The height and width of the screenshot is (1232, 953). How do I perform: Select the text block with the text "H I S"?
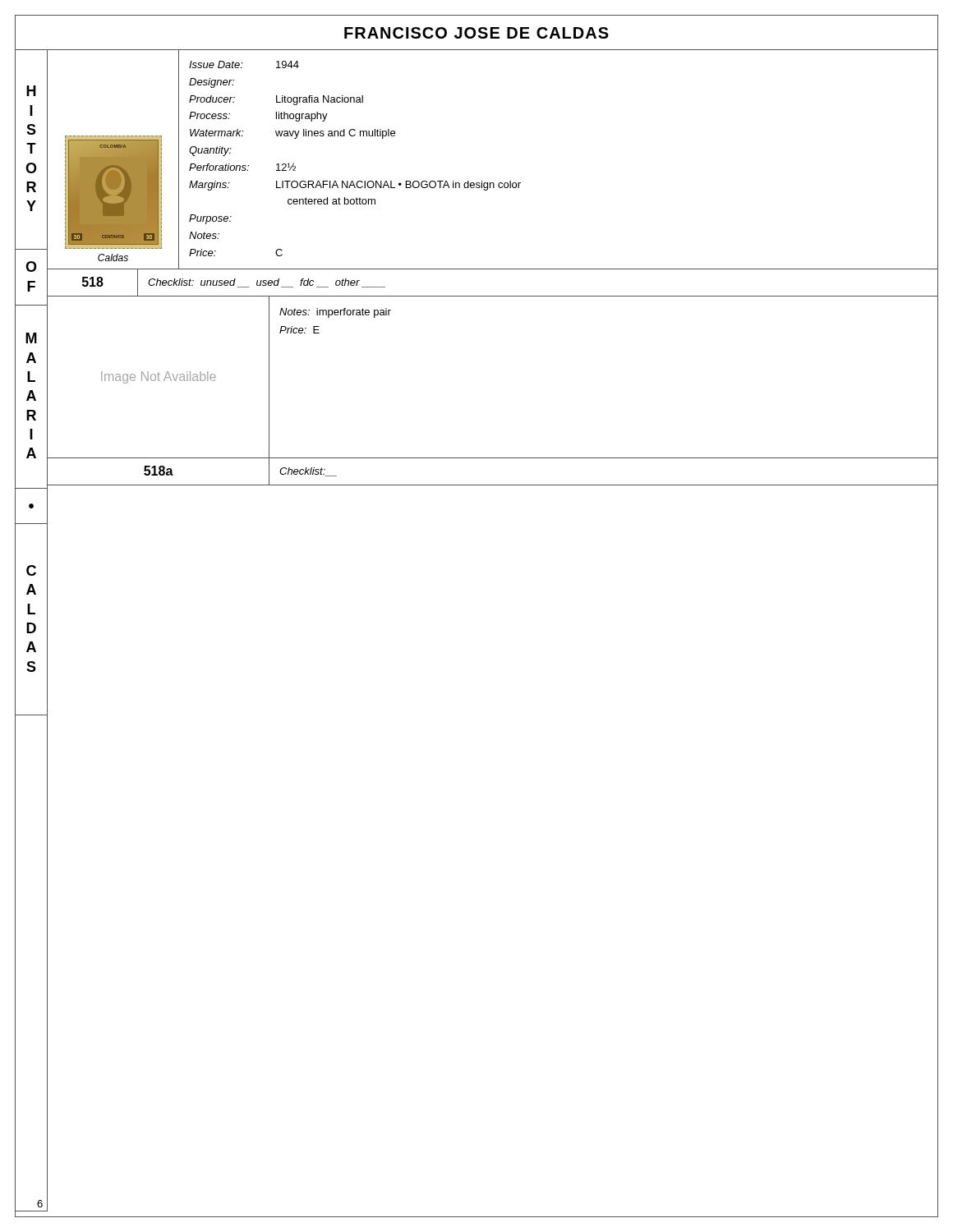(x=31, y=150)
